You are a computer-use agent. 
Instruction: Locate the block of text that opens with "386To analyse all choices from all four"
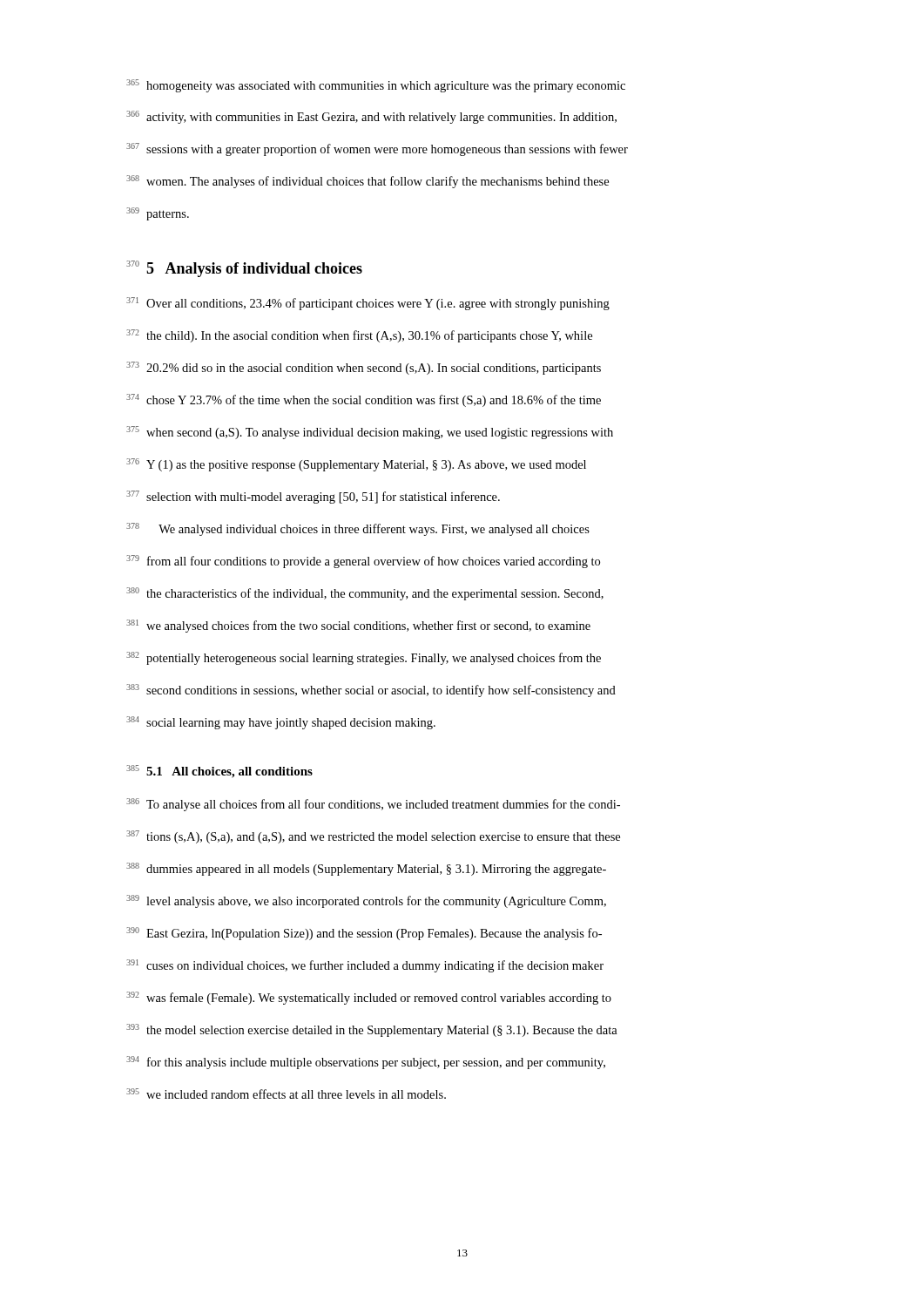(383, 805)
